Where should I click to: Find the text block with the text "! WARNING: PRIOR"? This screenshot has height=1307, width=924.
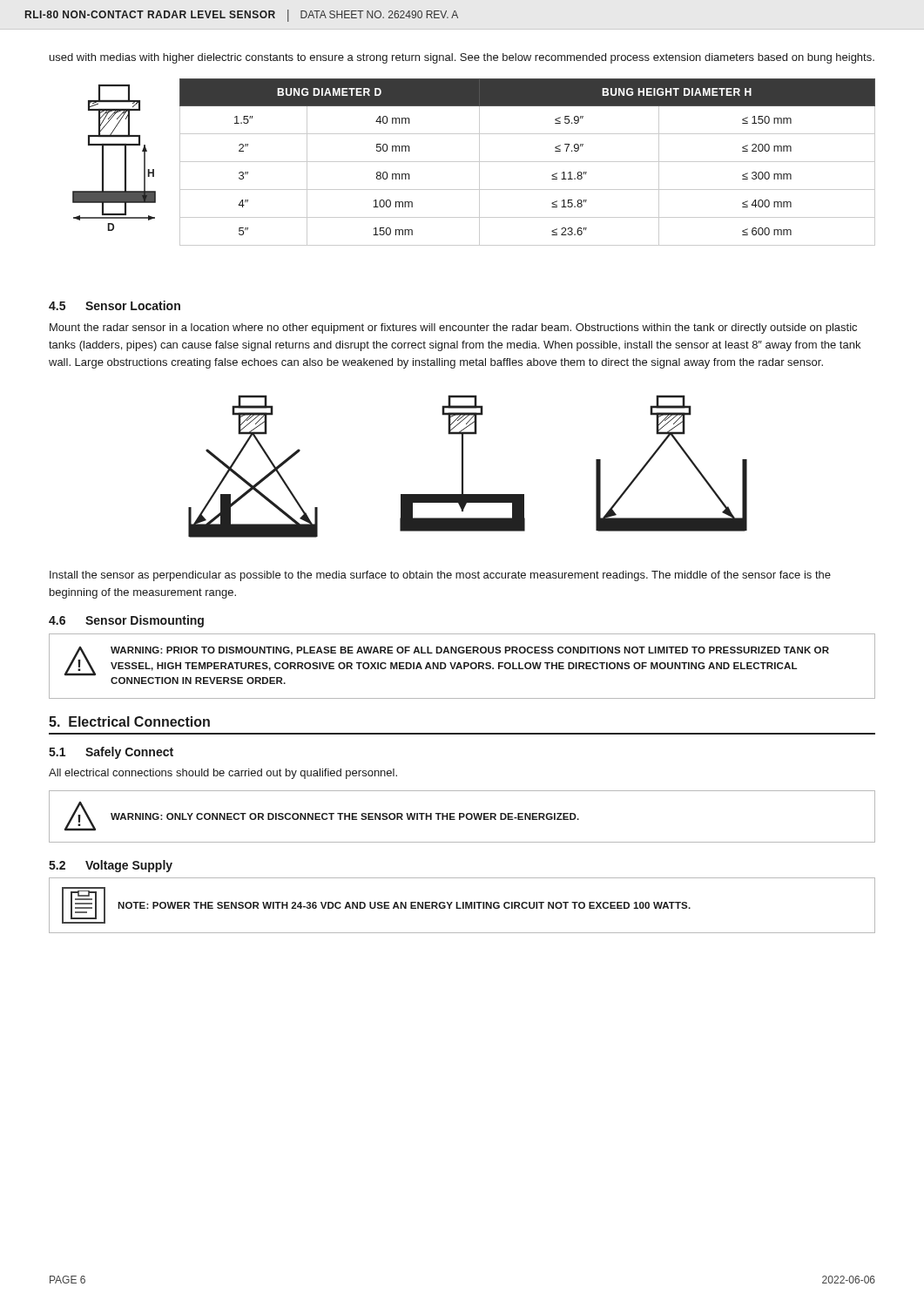(x=462, y=666)
